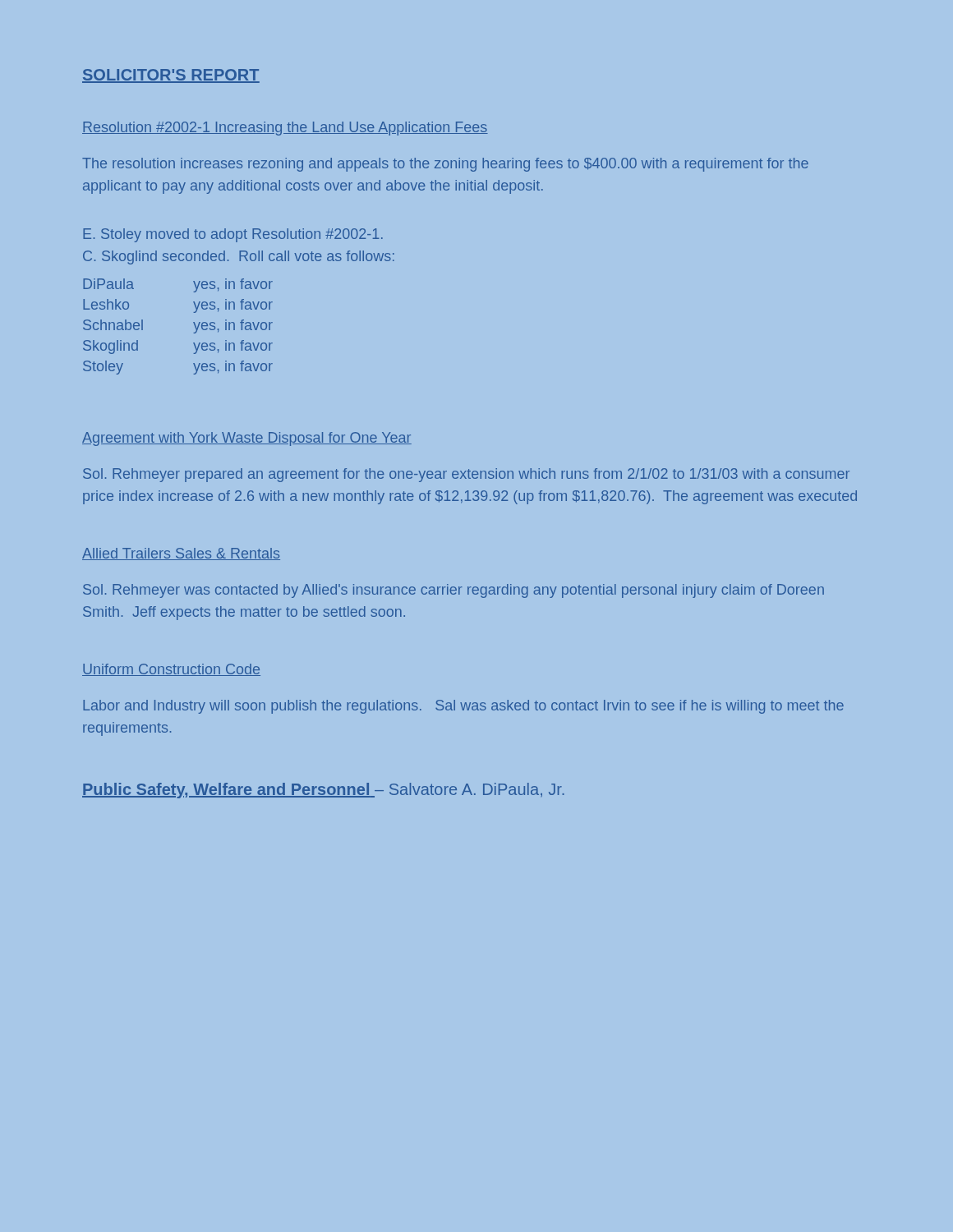Select the passage starting "Public Safety, Welfare and Personnel"
Viewport: 953px width, 1232px height.
point(228,789)
